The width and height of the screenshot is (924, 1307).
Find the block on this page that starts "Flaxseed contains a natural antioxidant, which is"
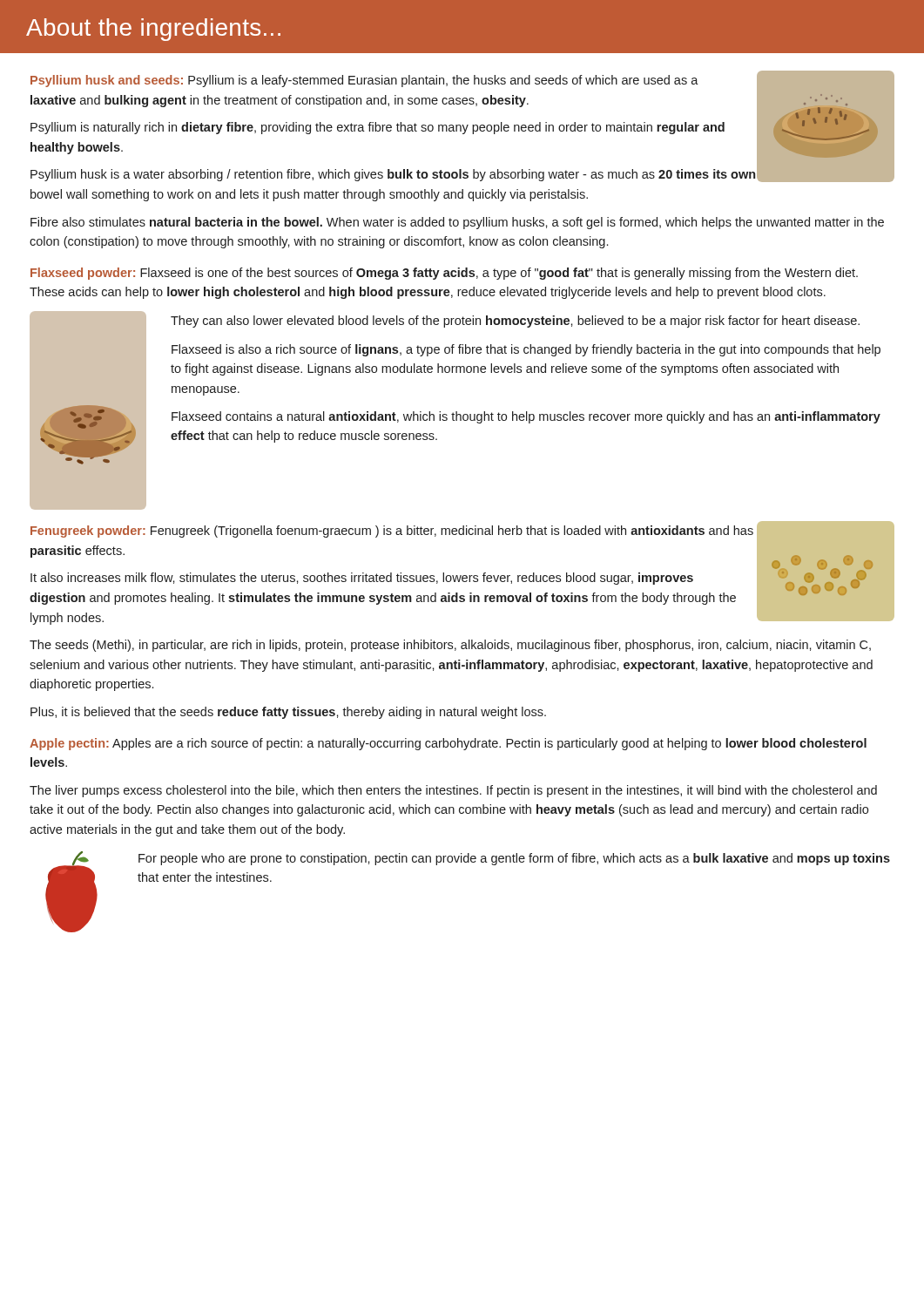pos(525,426)
